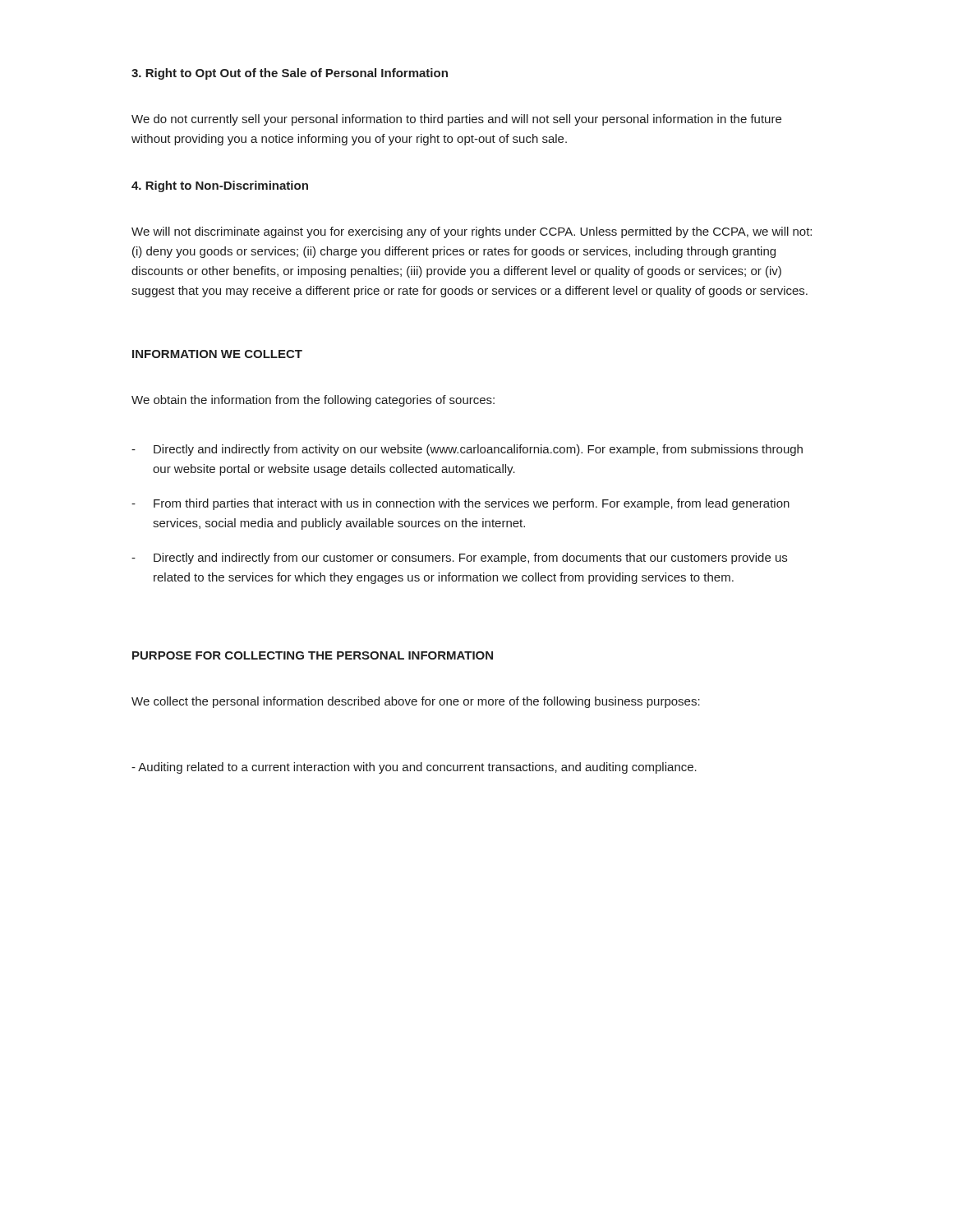The height and width of the screenshot is (1232, 953).
Task: Select the text starting "- From third parties"
Action: (x=476, y=513)
